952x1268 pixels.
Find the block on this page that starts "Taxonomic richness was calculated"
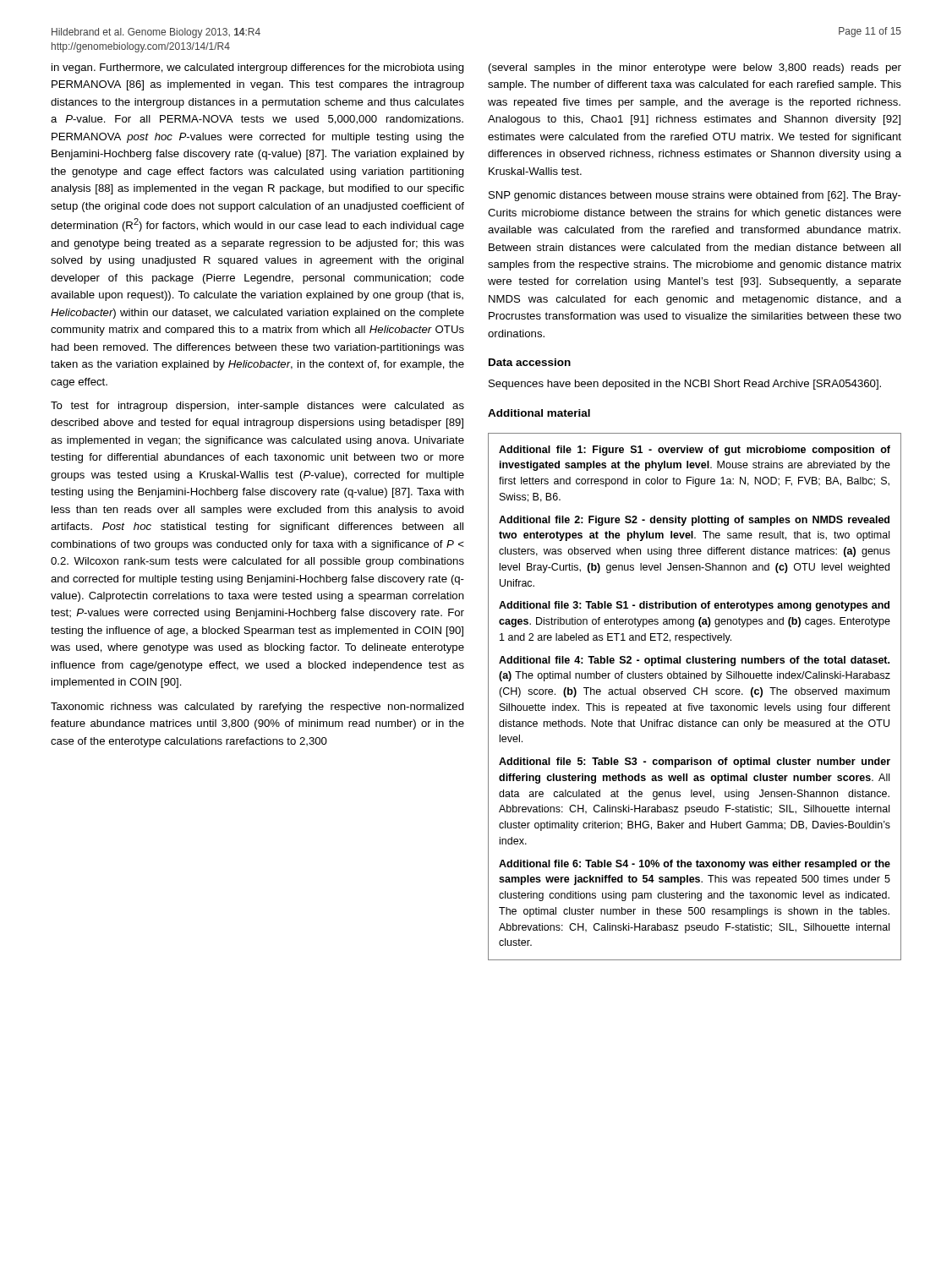(257, 724)
